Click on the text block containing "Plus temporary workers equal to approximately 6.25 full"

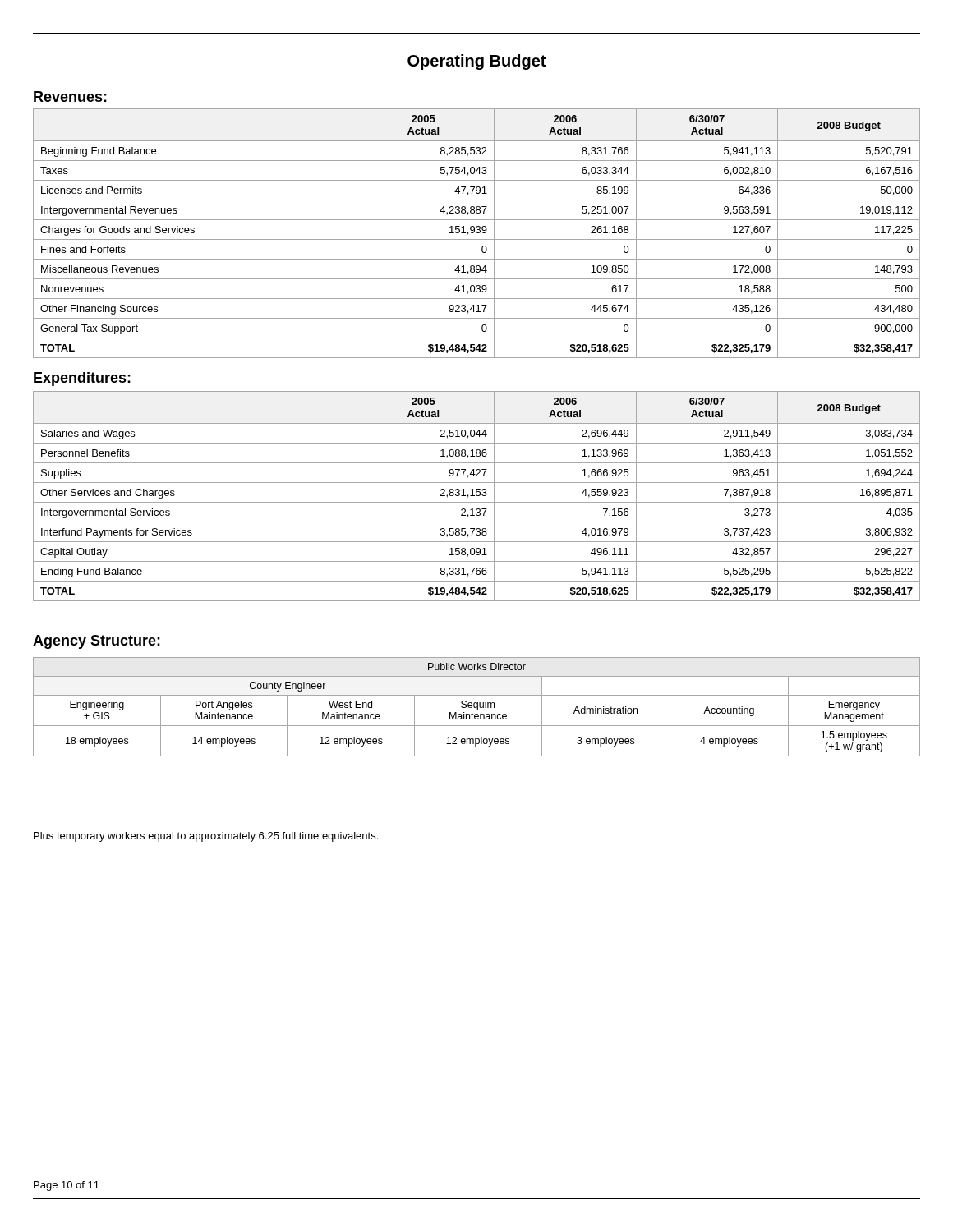(x=206, y=836)
